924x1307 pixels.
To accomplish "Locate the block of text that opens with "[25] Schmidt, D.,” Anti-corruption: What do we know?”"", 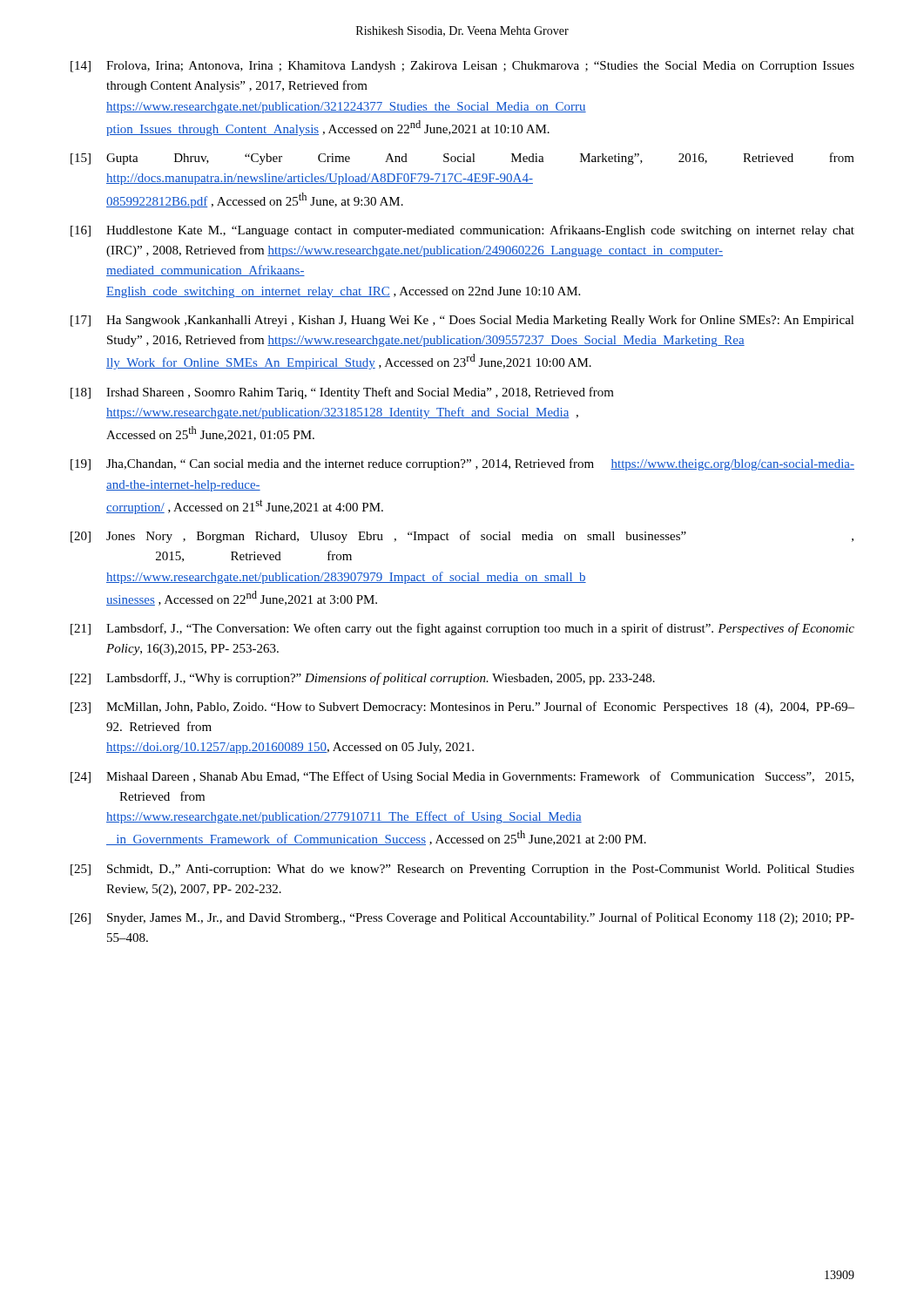I will coord(462,879).
